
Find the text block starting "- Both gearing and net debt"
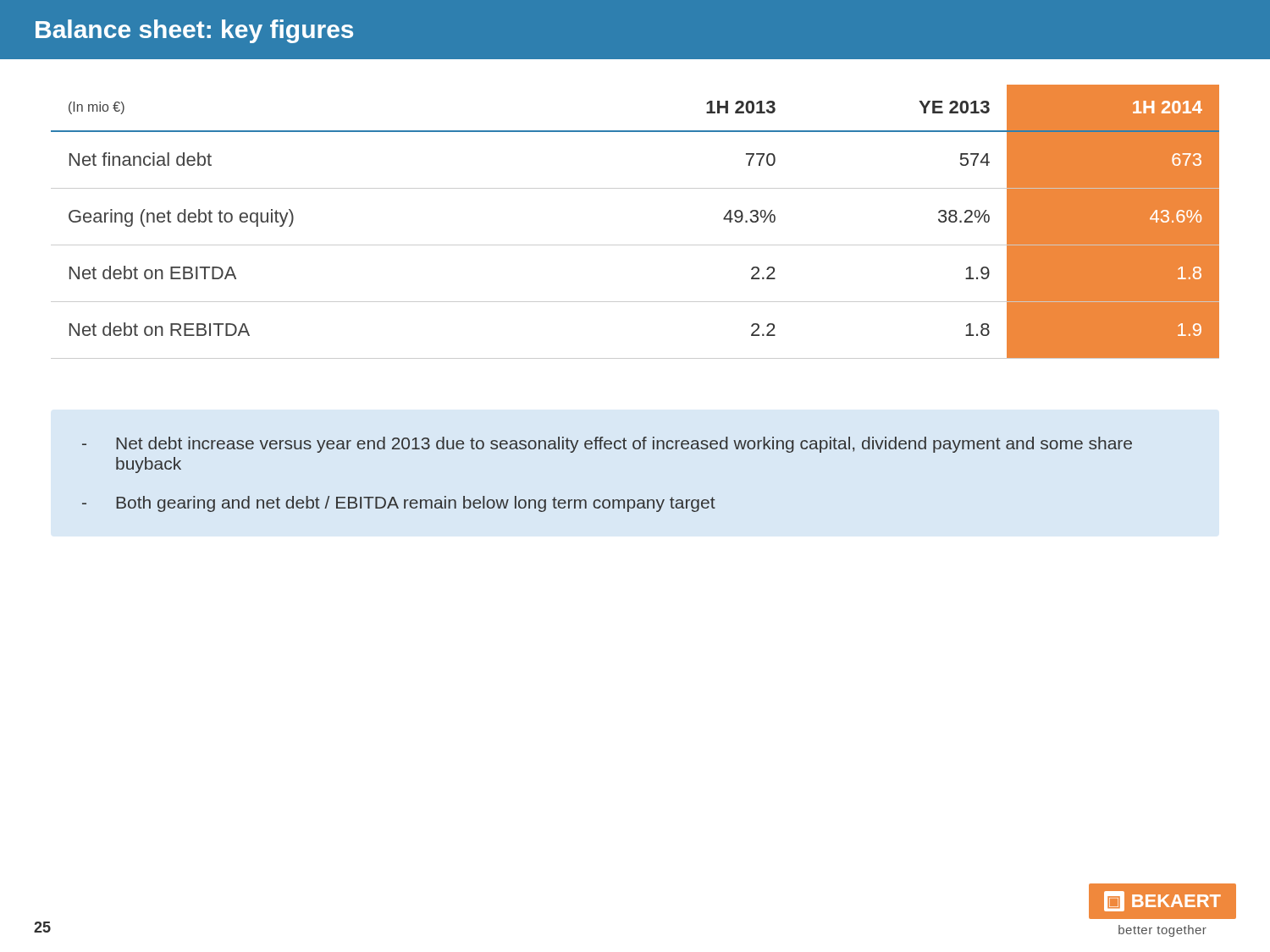click(x=398, y=503)
